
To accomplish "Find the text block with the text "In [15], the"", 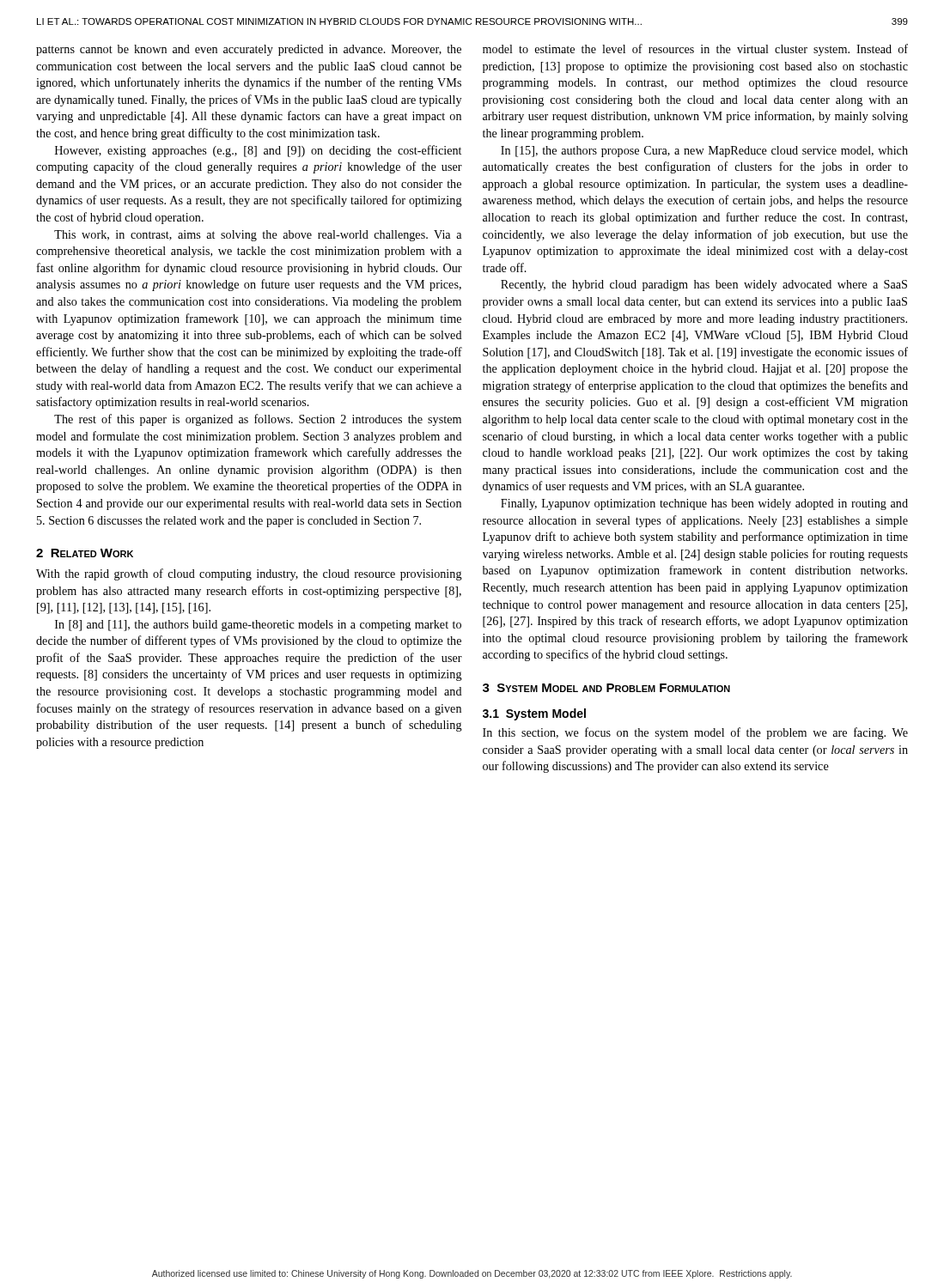I will coord(695,209).
